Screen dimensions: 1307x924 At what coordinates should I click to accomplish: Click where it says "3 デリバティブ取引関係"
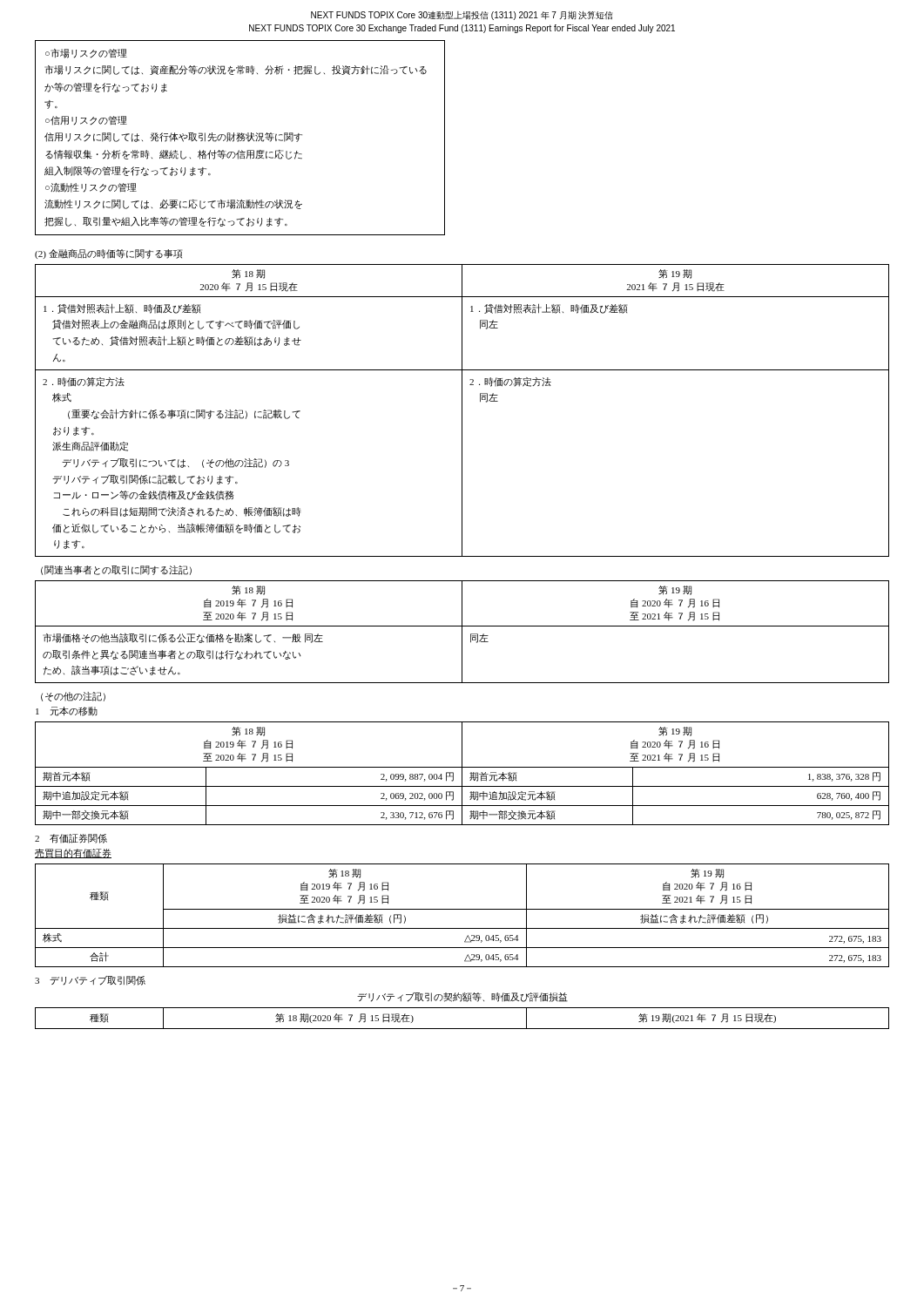[x=90, y=980]
